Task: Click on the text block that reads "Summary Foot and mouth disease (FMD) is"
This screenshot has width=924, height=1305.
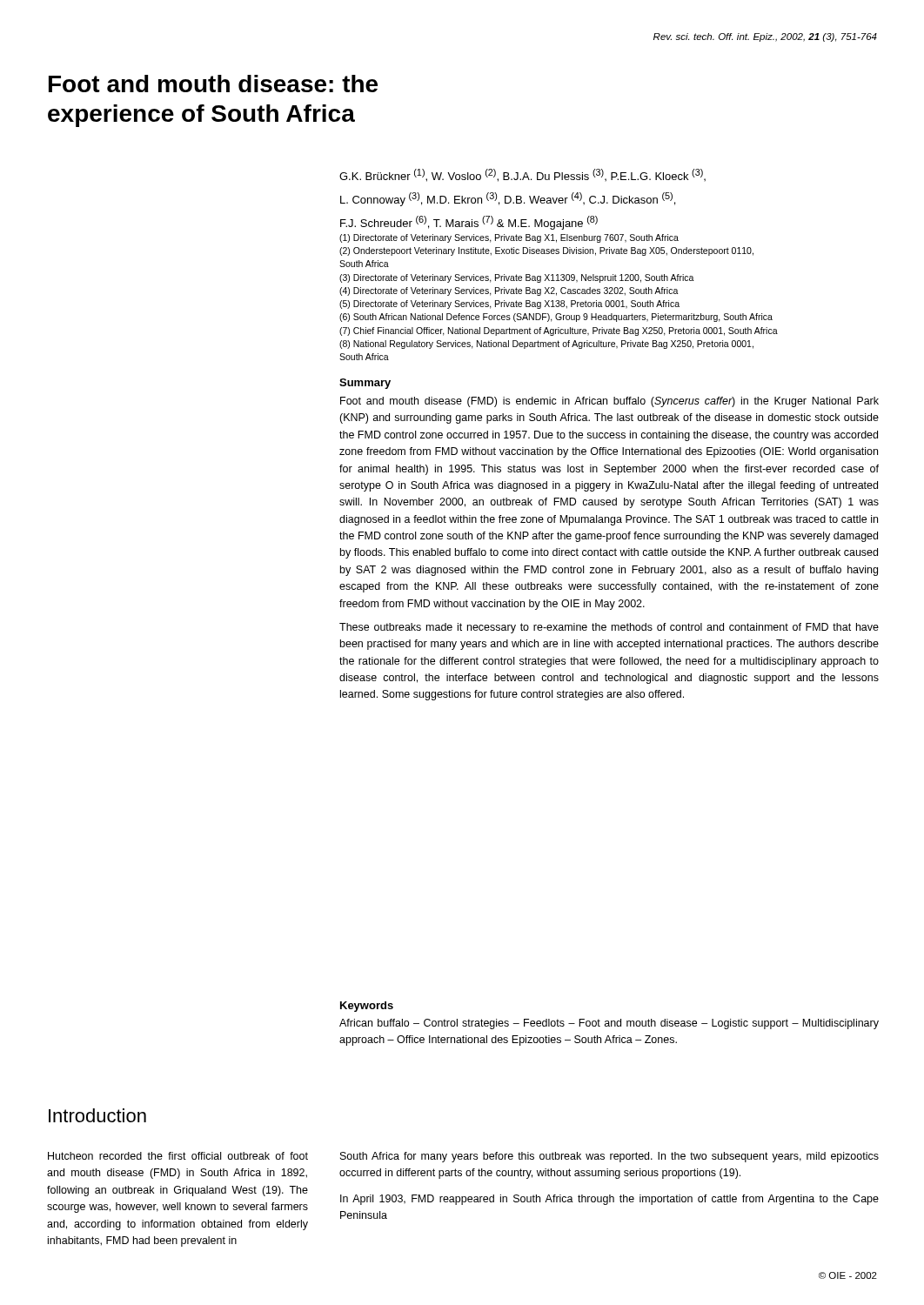Action: (x=609, y=540)
